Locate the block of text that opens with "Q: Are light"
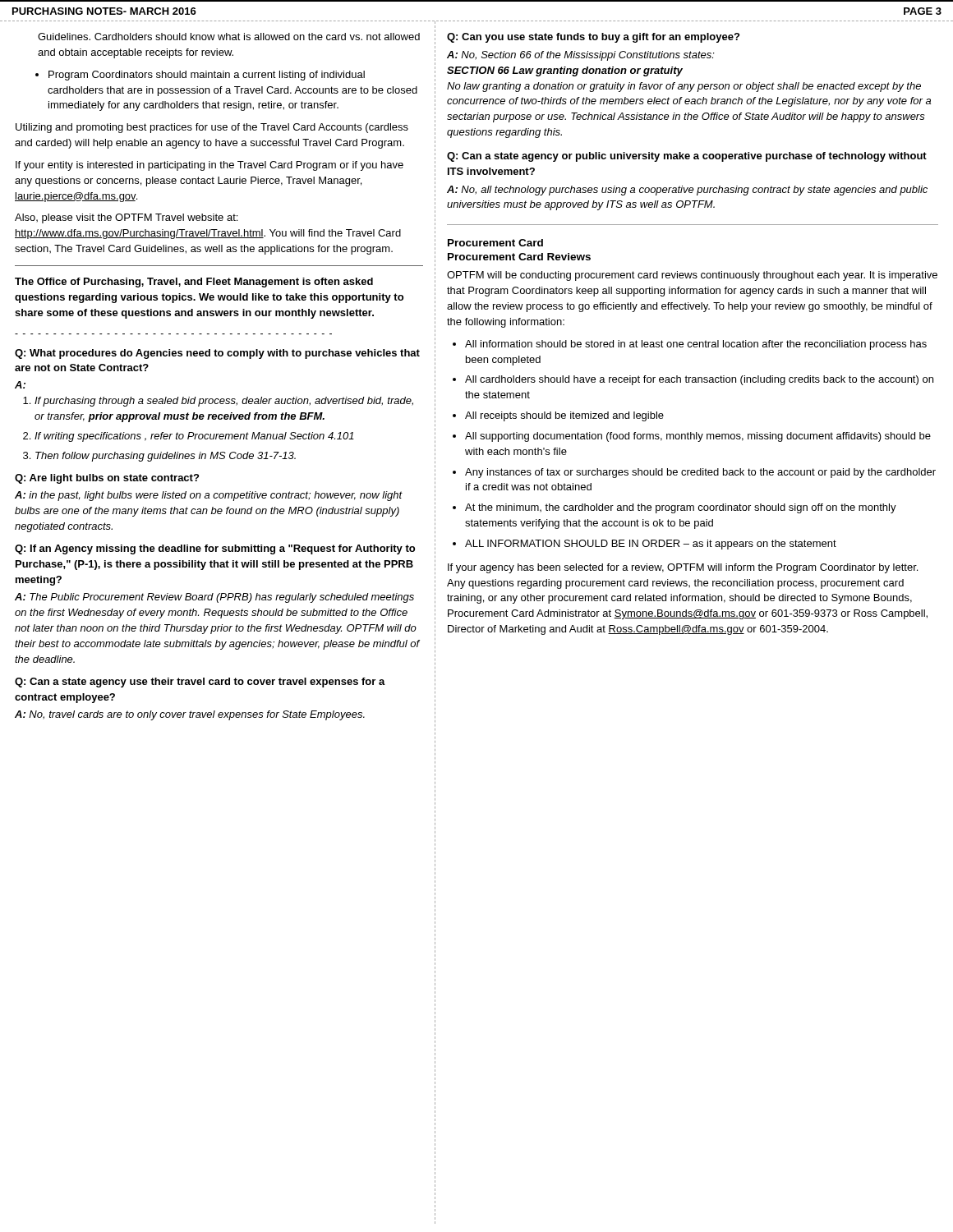This screenshot has width=953, height=1232. tap(107, 477)
